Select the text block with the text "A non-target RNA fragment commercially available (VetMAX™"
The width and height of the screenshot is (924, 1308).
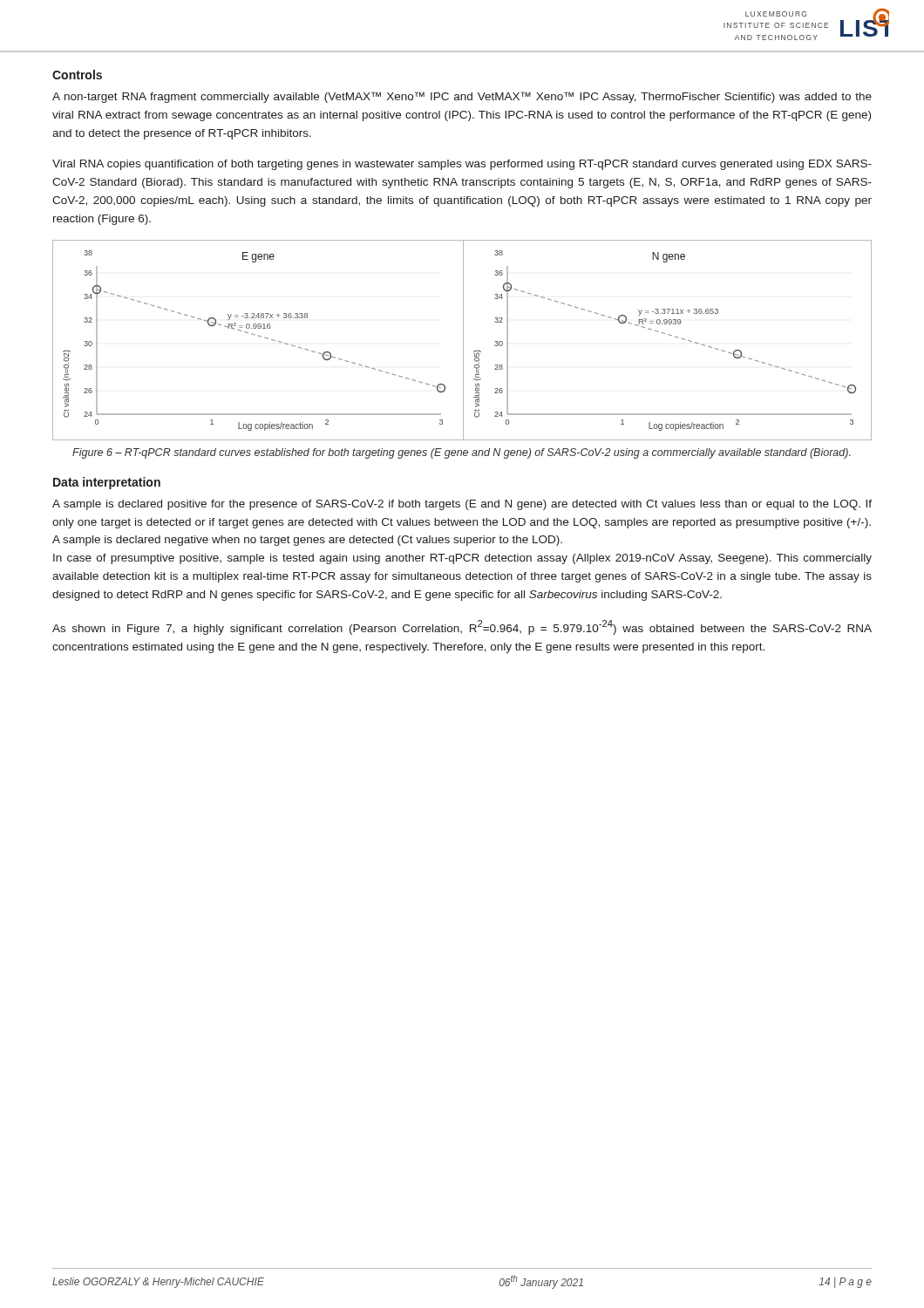[462, 115]
